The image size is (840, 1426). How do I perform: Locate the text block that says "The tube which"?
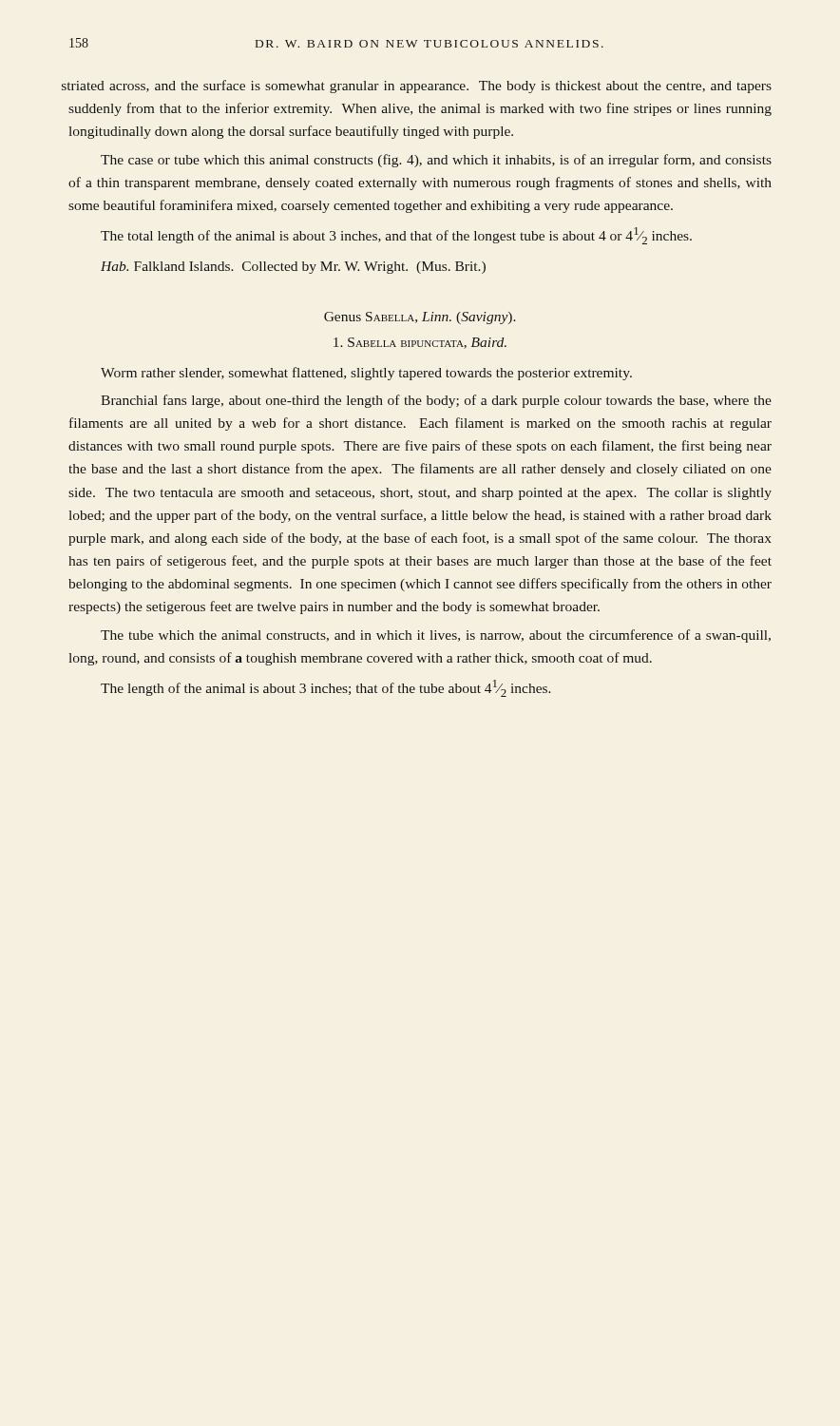pyautogui.click(x=420, y=646)
